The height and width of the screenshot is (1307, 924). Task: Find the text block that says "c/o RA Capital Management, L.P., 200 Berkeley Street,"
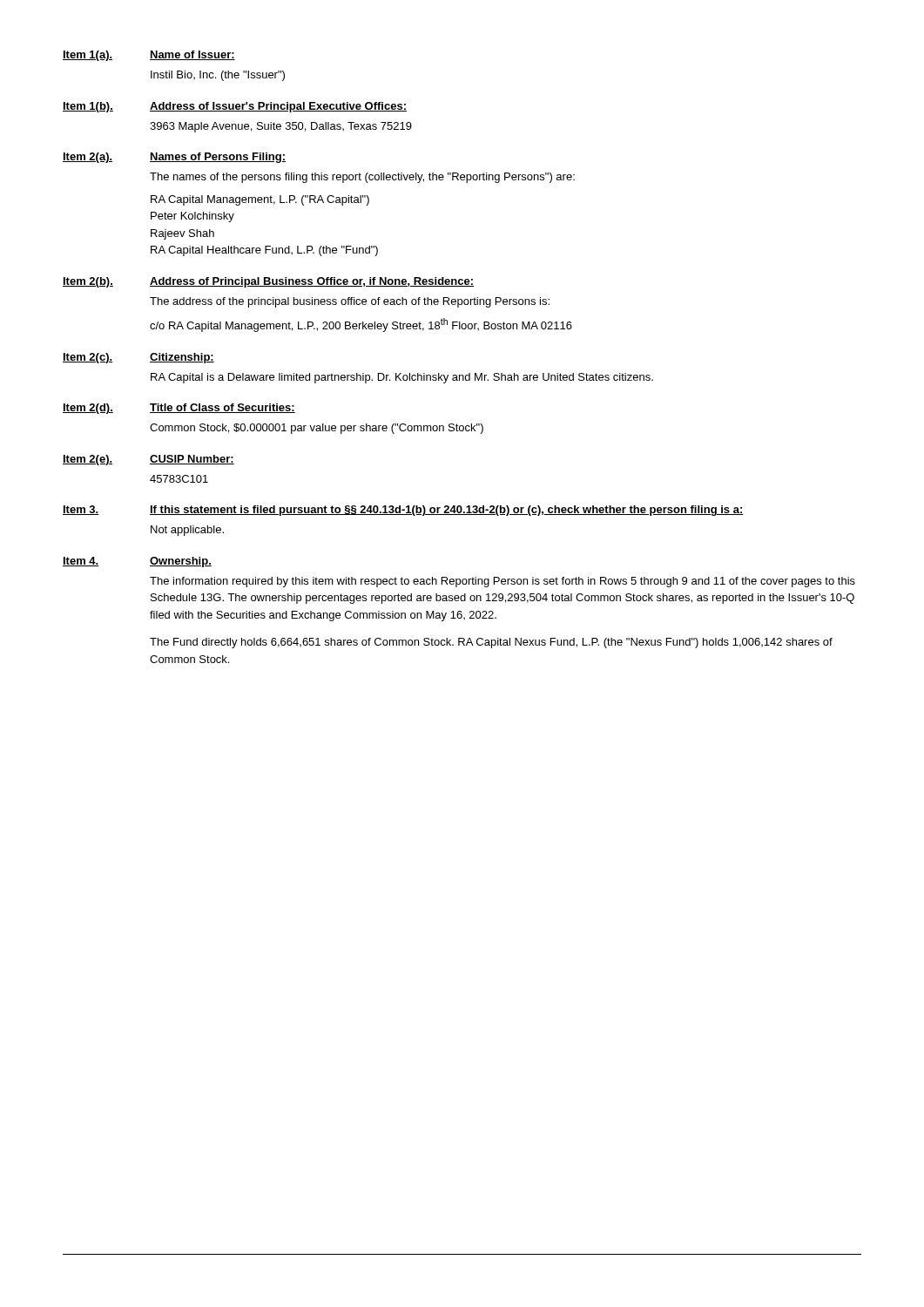point(361,324)
